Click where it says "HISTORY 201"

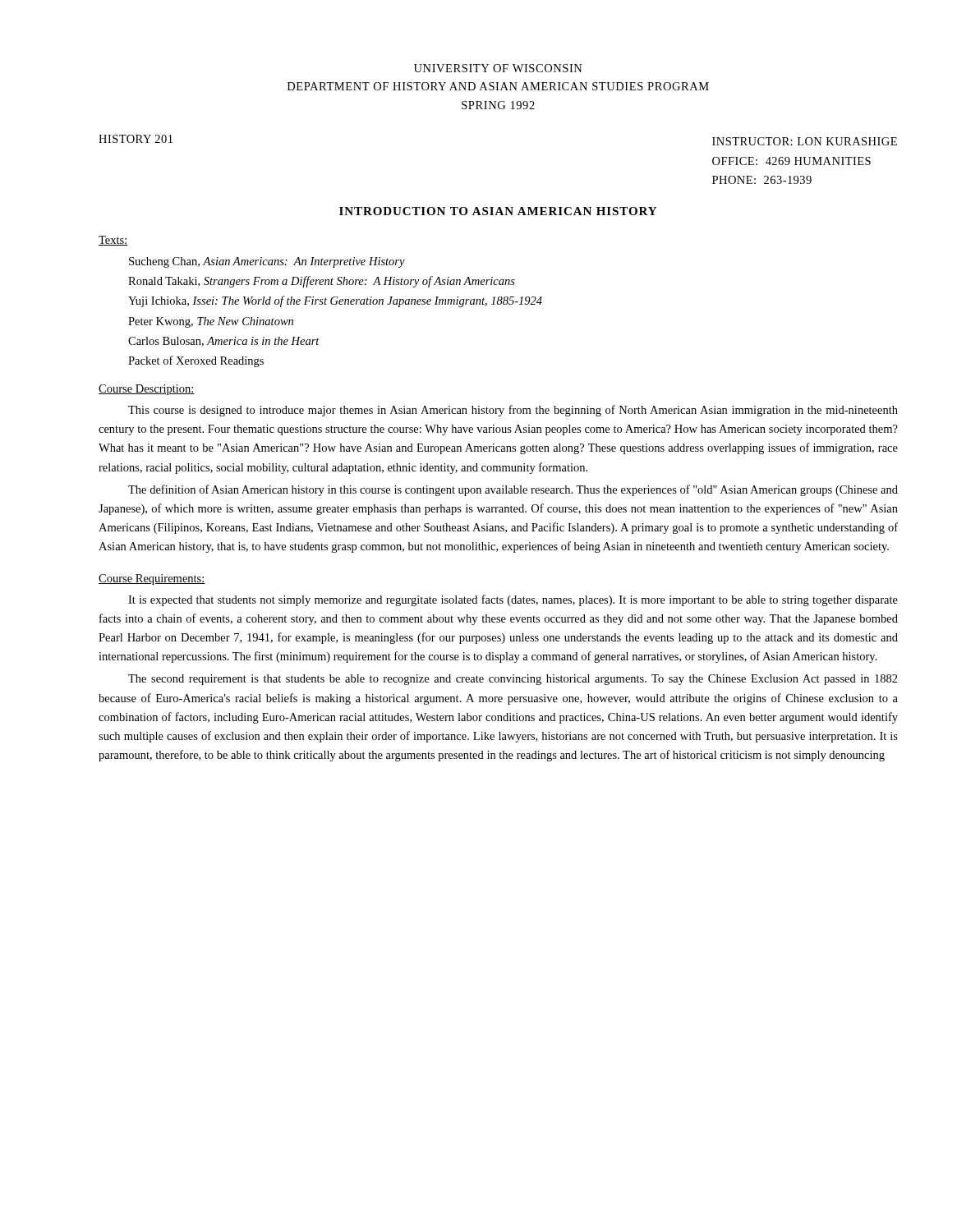136,139
